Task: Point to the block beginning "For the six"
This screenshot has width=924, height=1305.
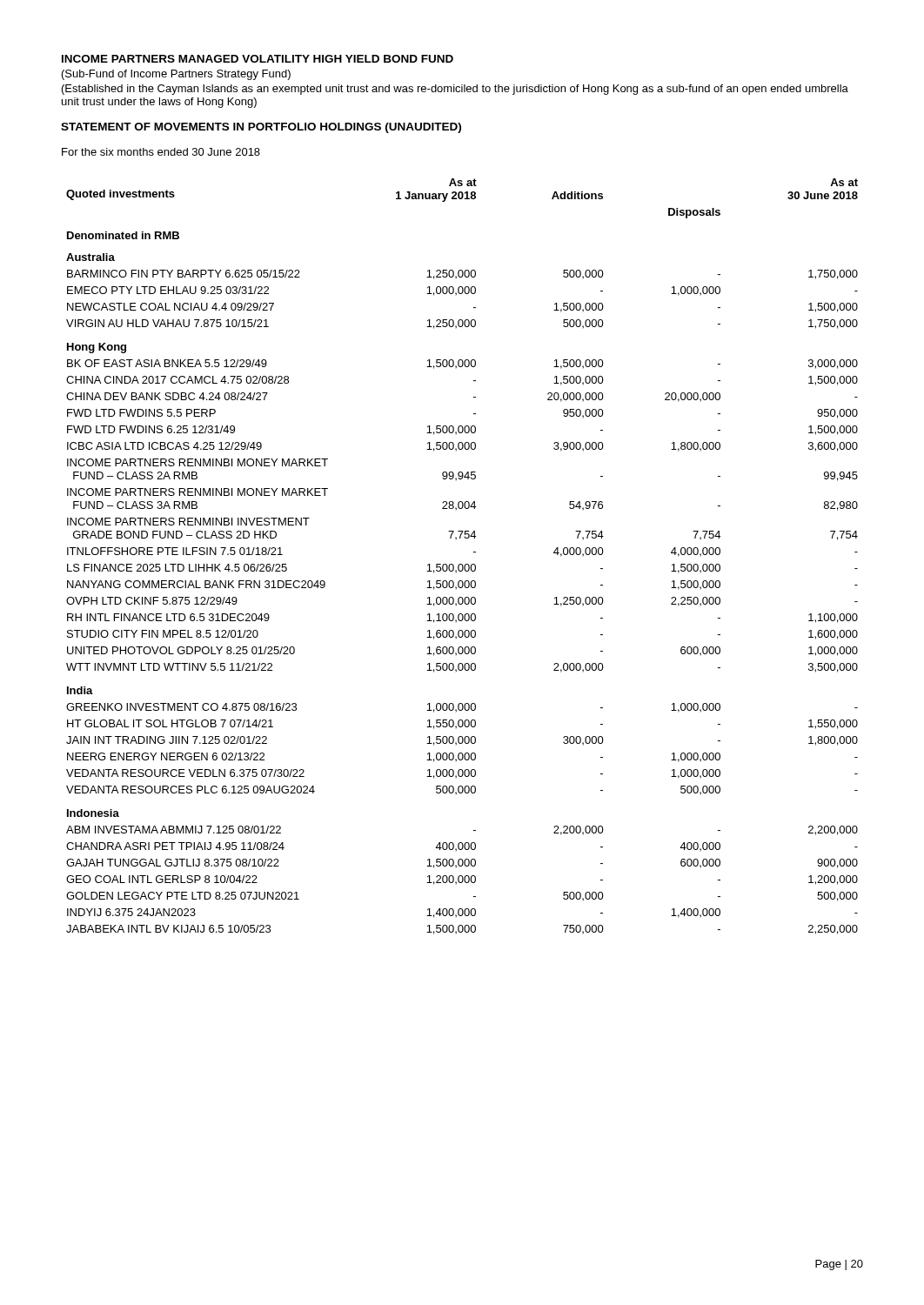Action: 161,152
